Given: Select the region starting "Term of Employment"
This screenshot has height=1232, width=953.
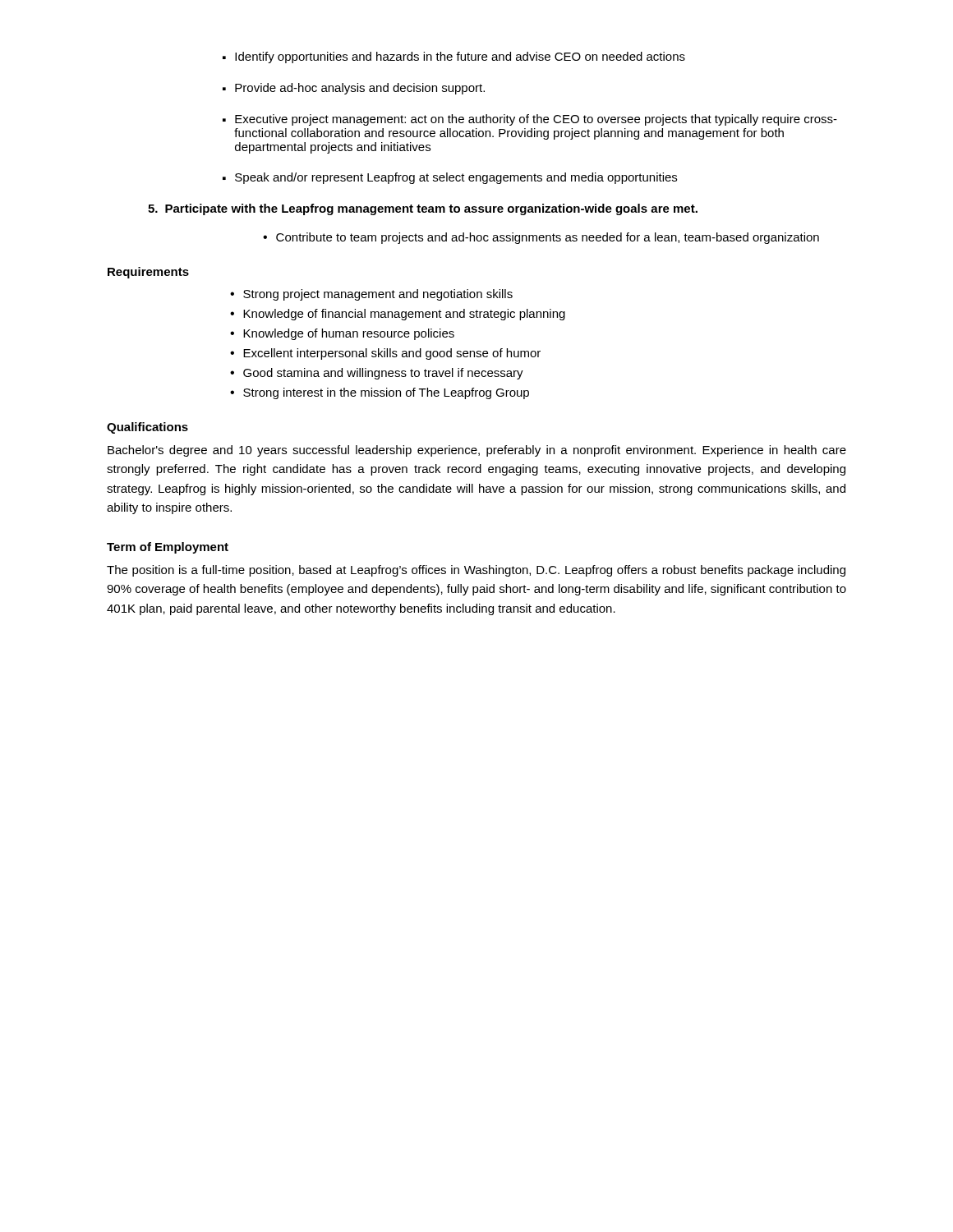Looking at the screenshot, I should pyautogui.click(x=168, y=547).
